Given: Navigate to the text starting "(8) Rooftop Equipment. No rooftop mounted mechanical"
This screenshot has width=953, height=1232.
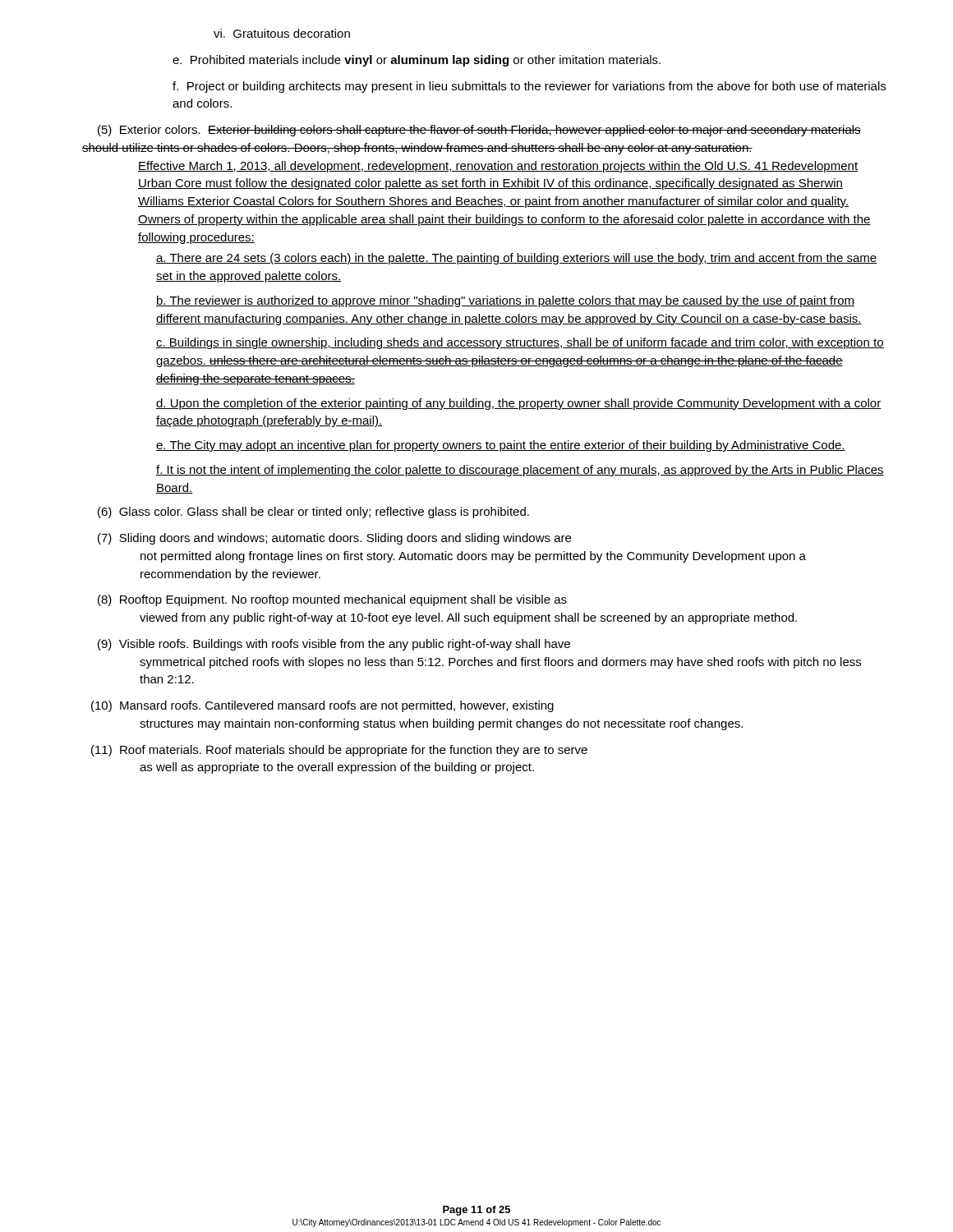Looking at the screenshot, I should pos(492,609).
